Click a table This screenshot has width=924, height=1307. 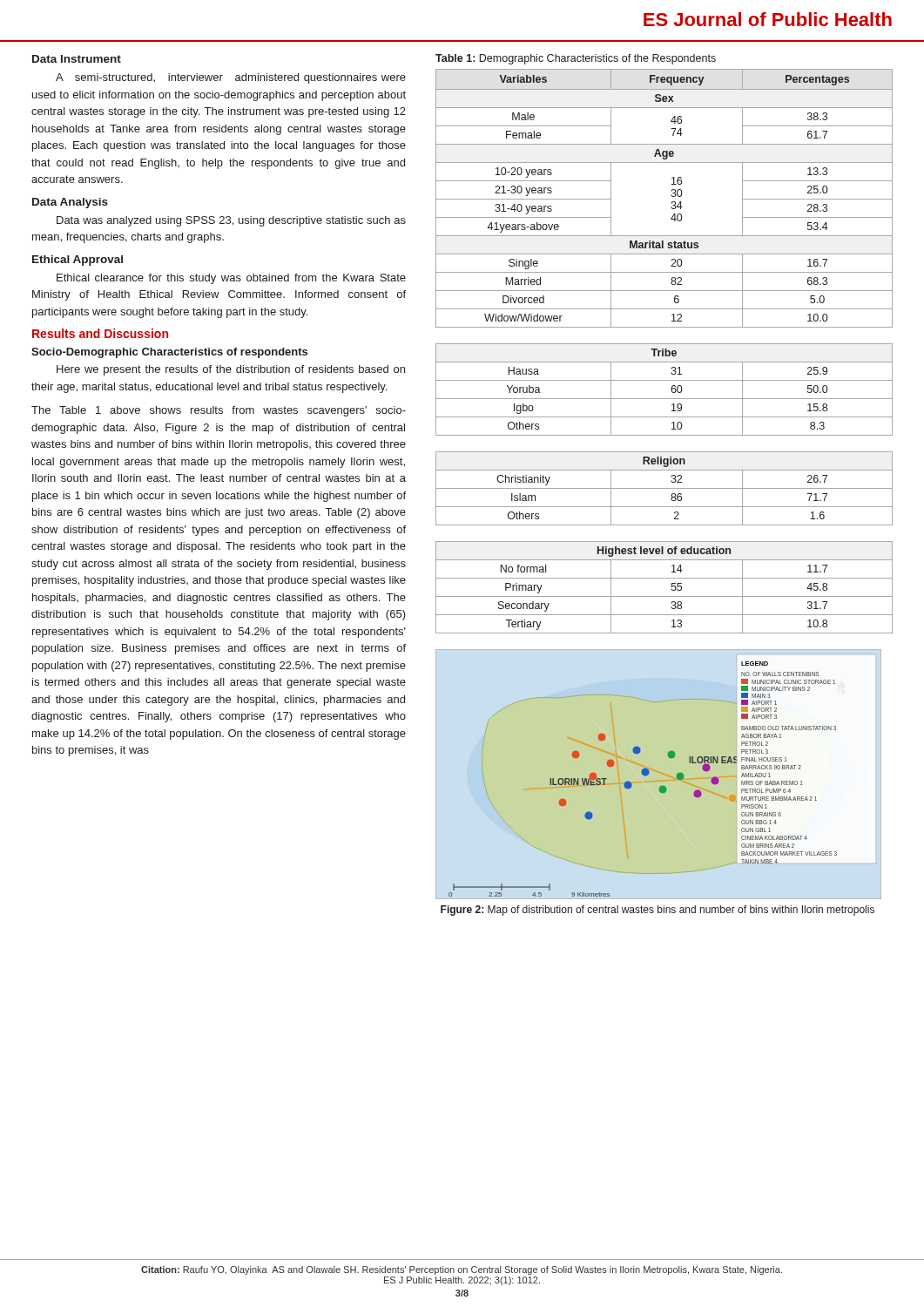[664, 351]
